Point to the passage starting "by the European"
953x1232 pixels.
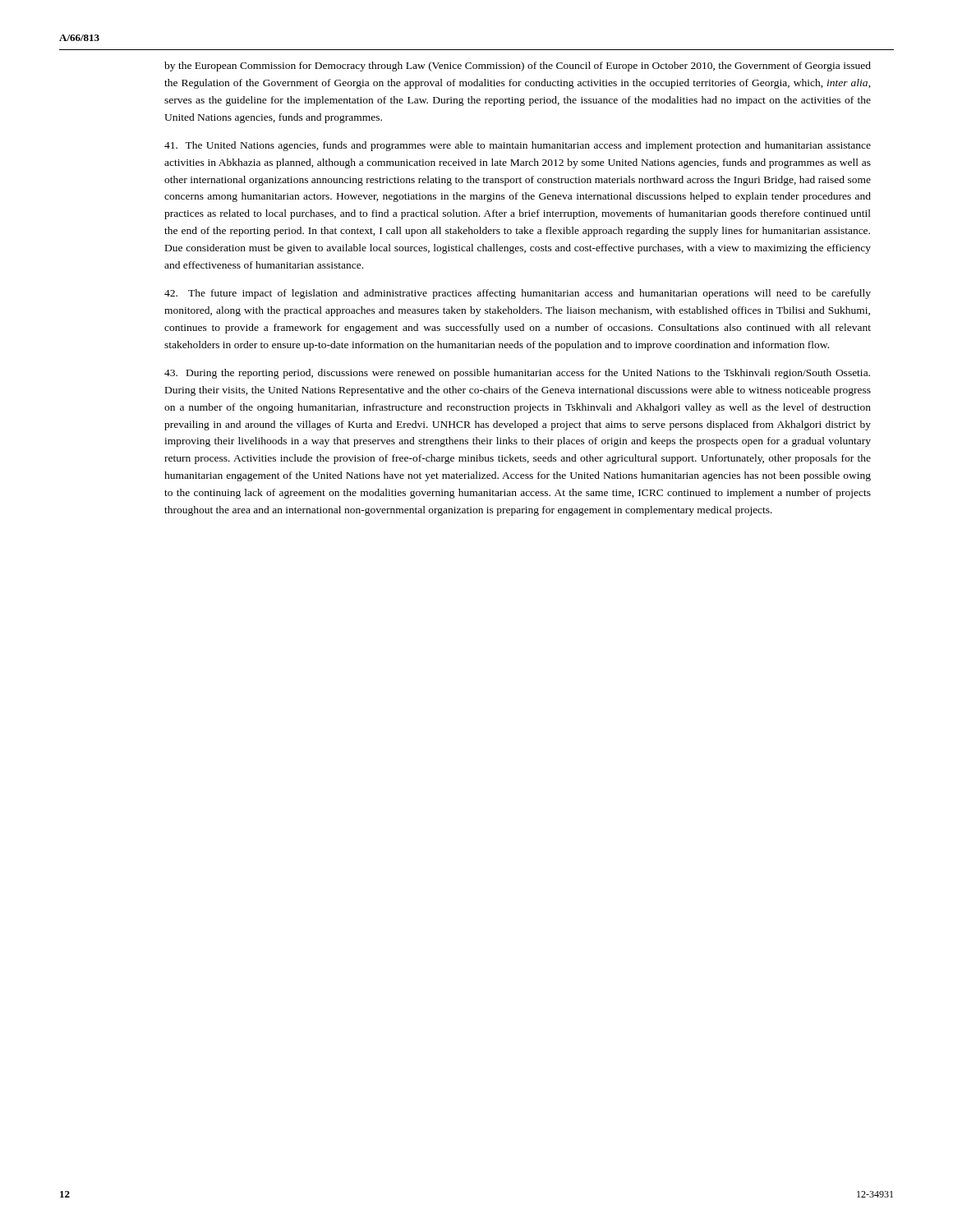[x=518, y=91]
